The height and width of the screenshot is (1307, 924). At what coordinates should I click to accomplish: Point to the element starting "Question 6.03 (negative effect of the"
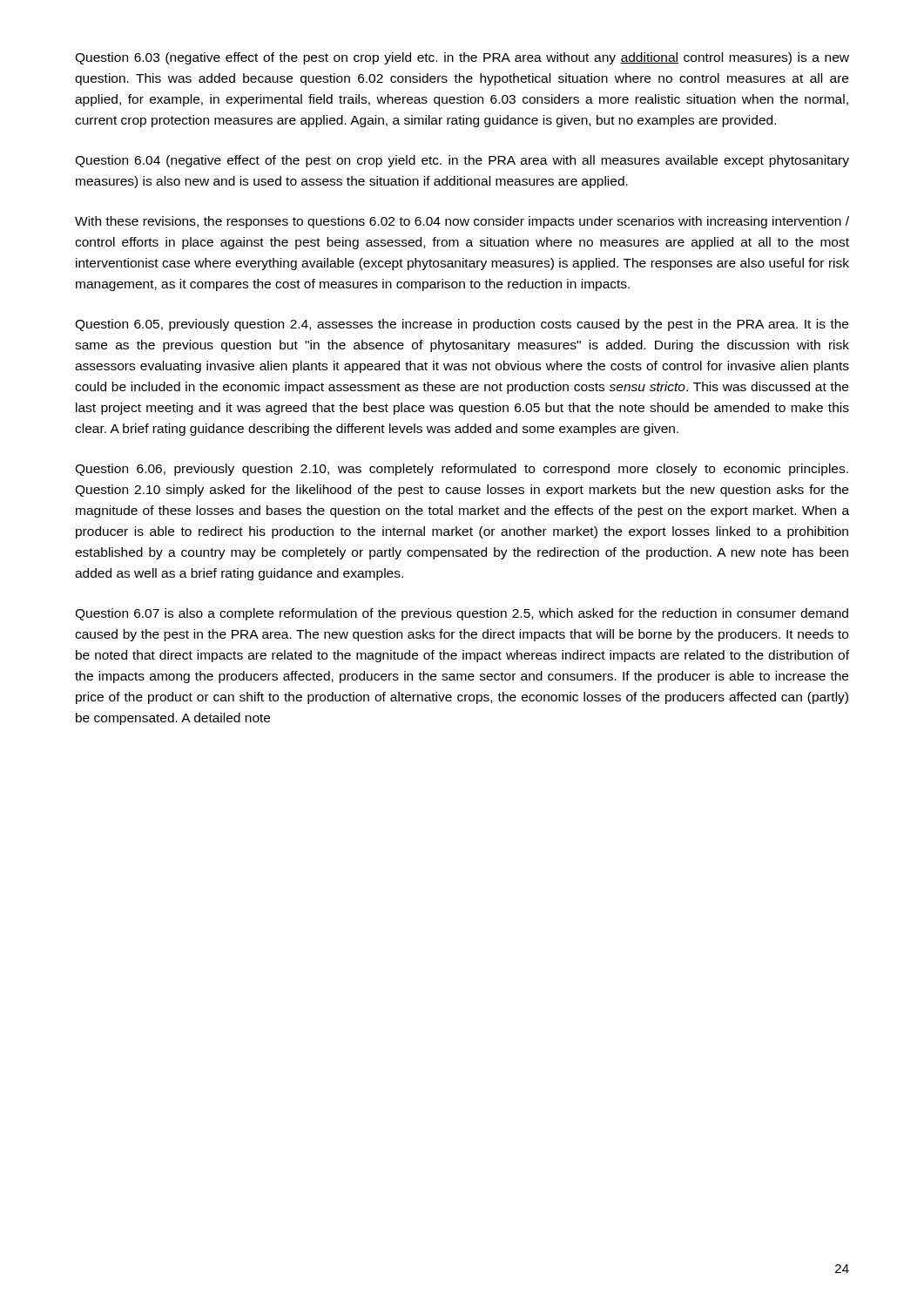point(462,88)
